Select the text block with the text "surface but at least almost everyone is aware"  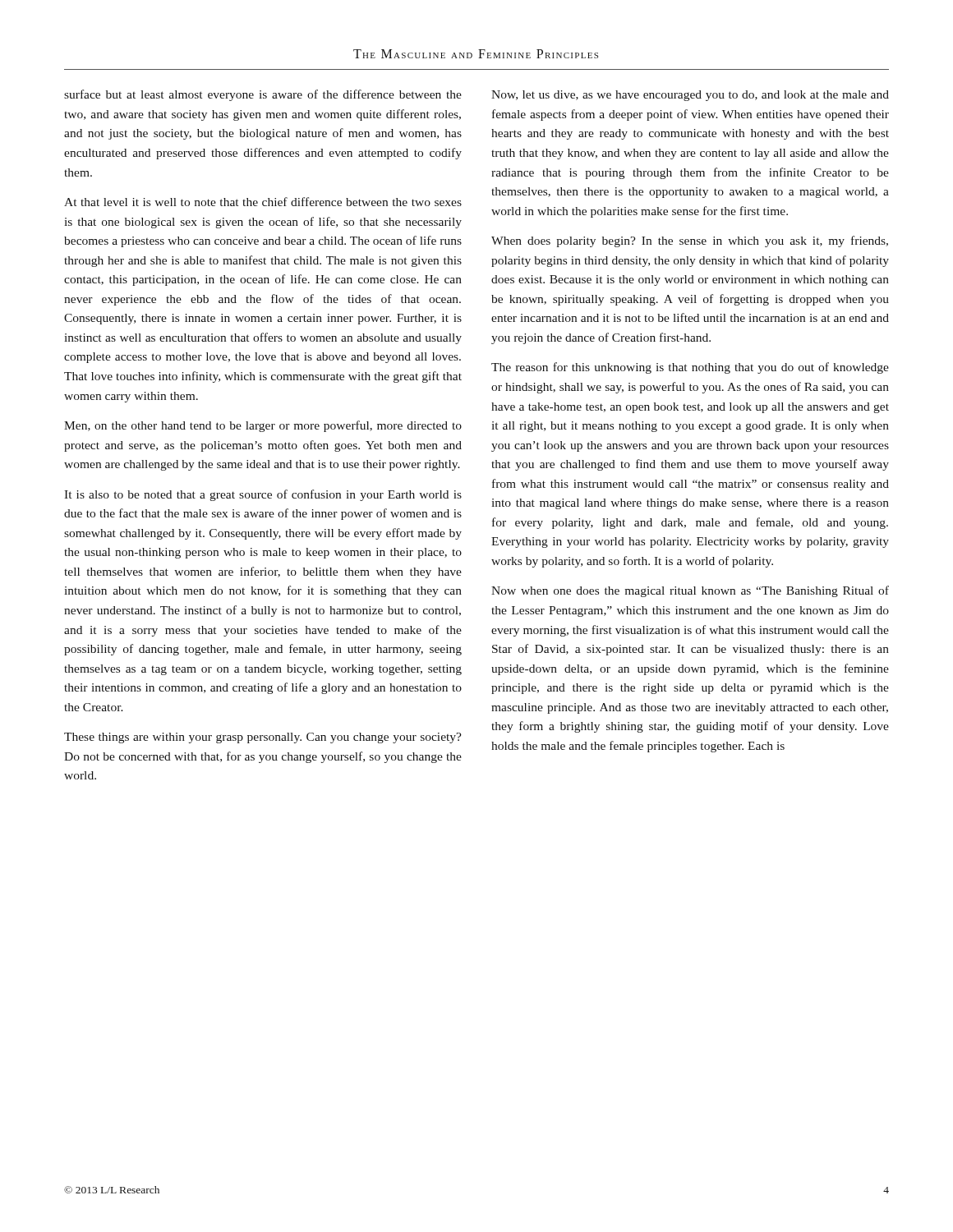(263, 133)
